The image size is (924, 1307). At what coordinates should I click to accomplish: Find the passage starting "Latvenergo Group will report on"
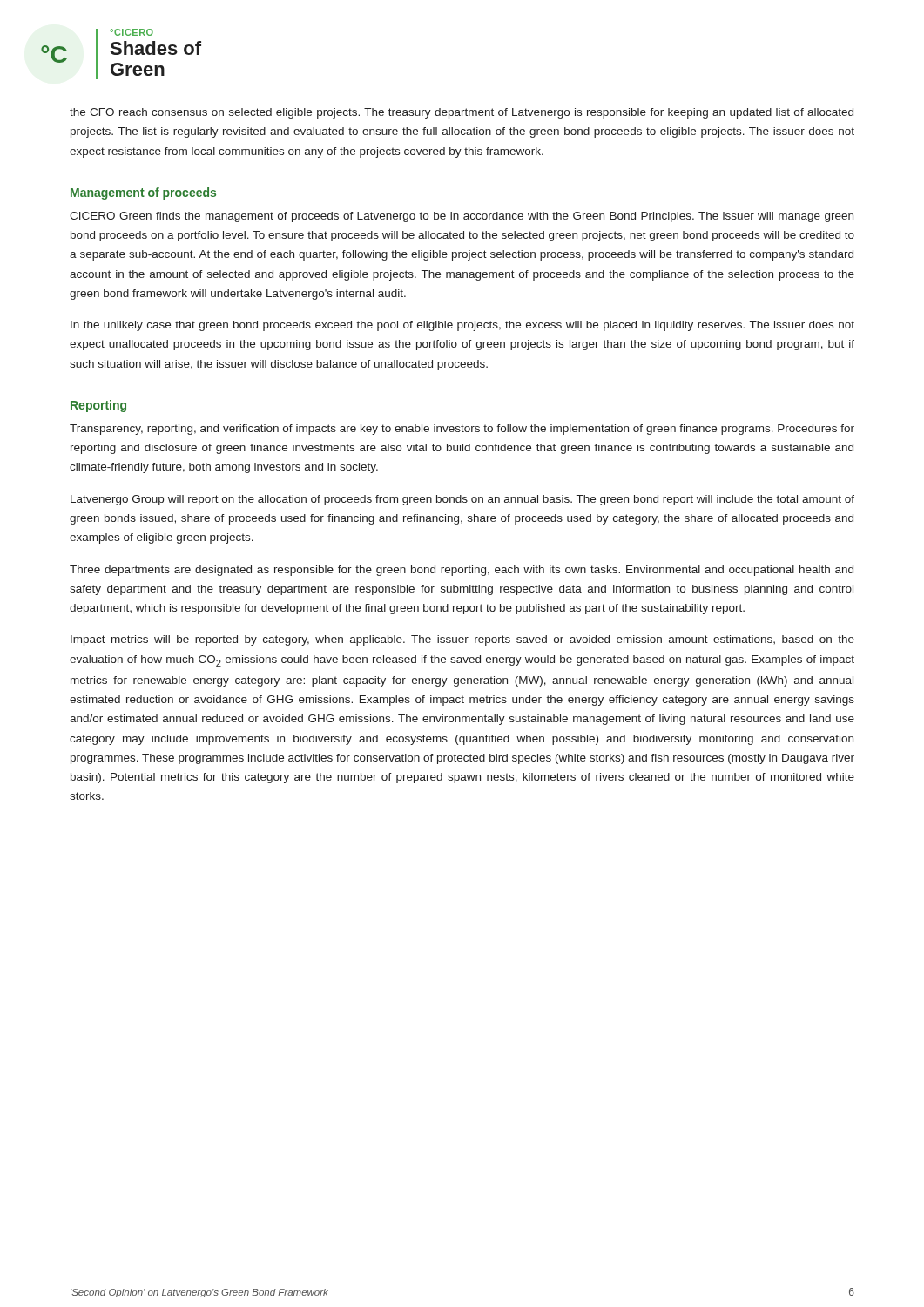[462, 518]
